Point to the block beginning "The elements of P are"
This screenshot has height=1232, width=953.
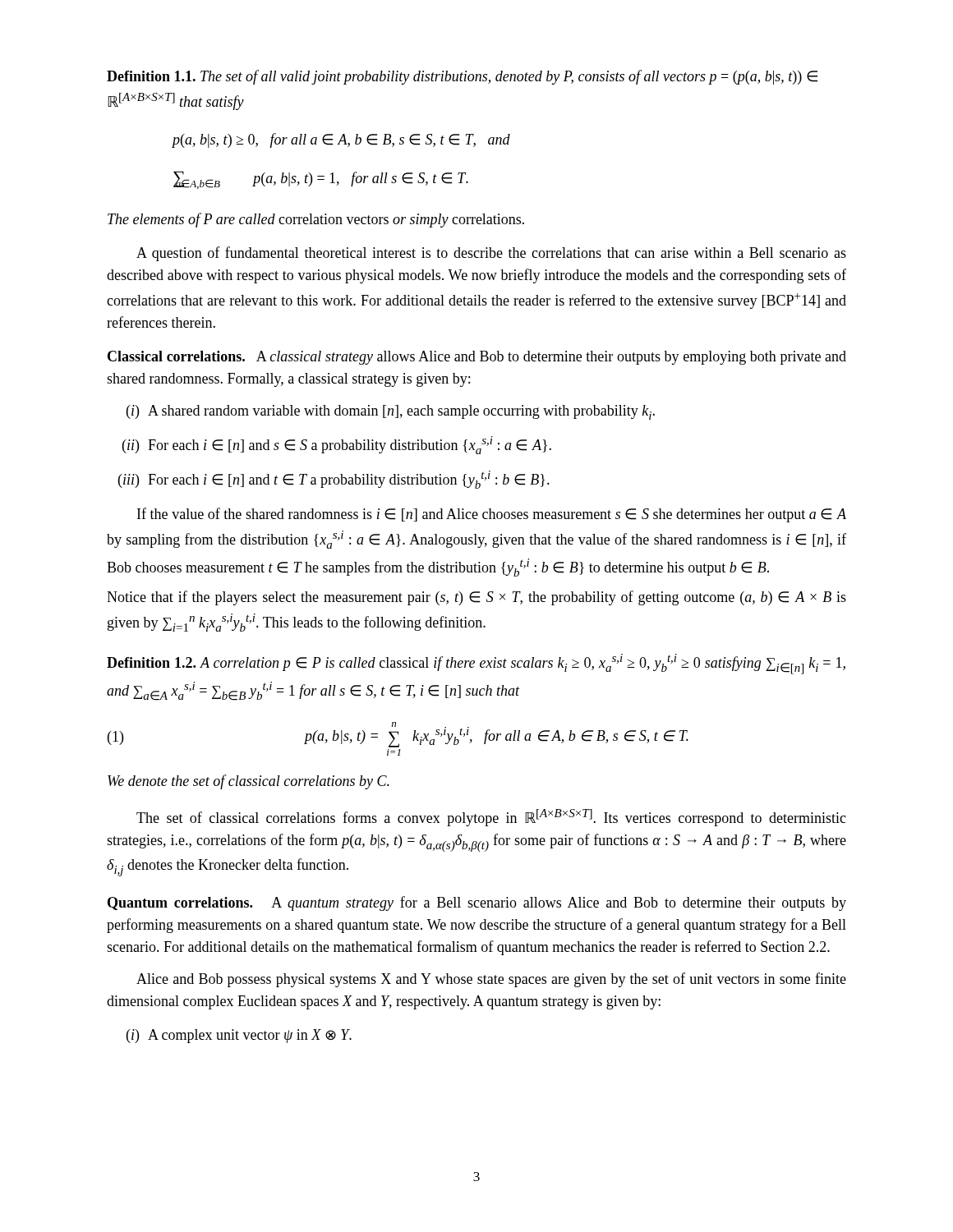(316, 219)
